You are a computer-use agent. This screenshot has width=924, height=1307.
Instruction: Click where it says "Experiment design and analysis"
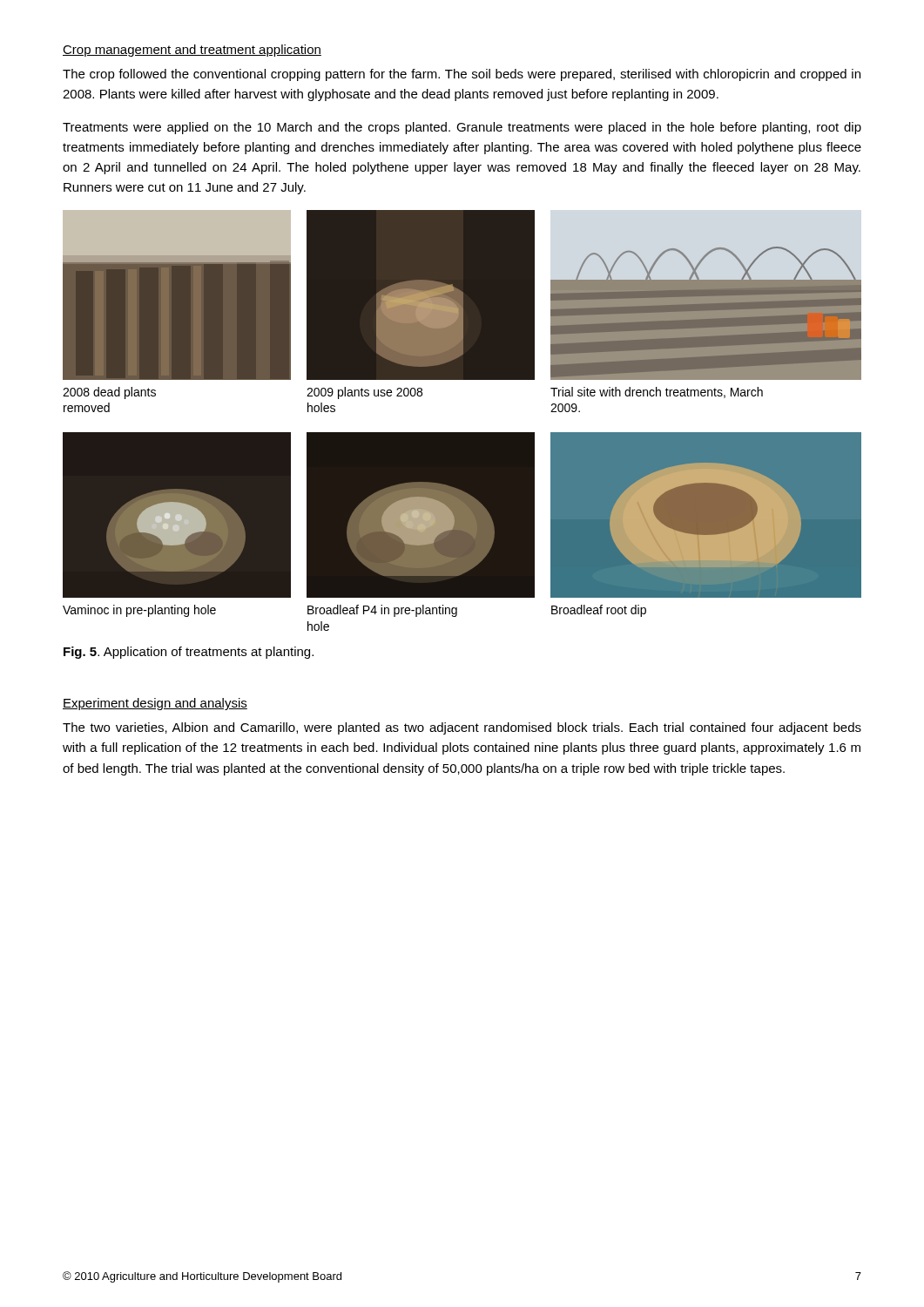coord(155,703)
